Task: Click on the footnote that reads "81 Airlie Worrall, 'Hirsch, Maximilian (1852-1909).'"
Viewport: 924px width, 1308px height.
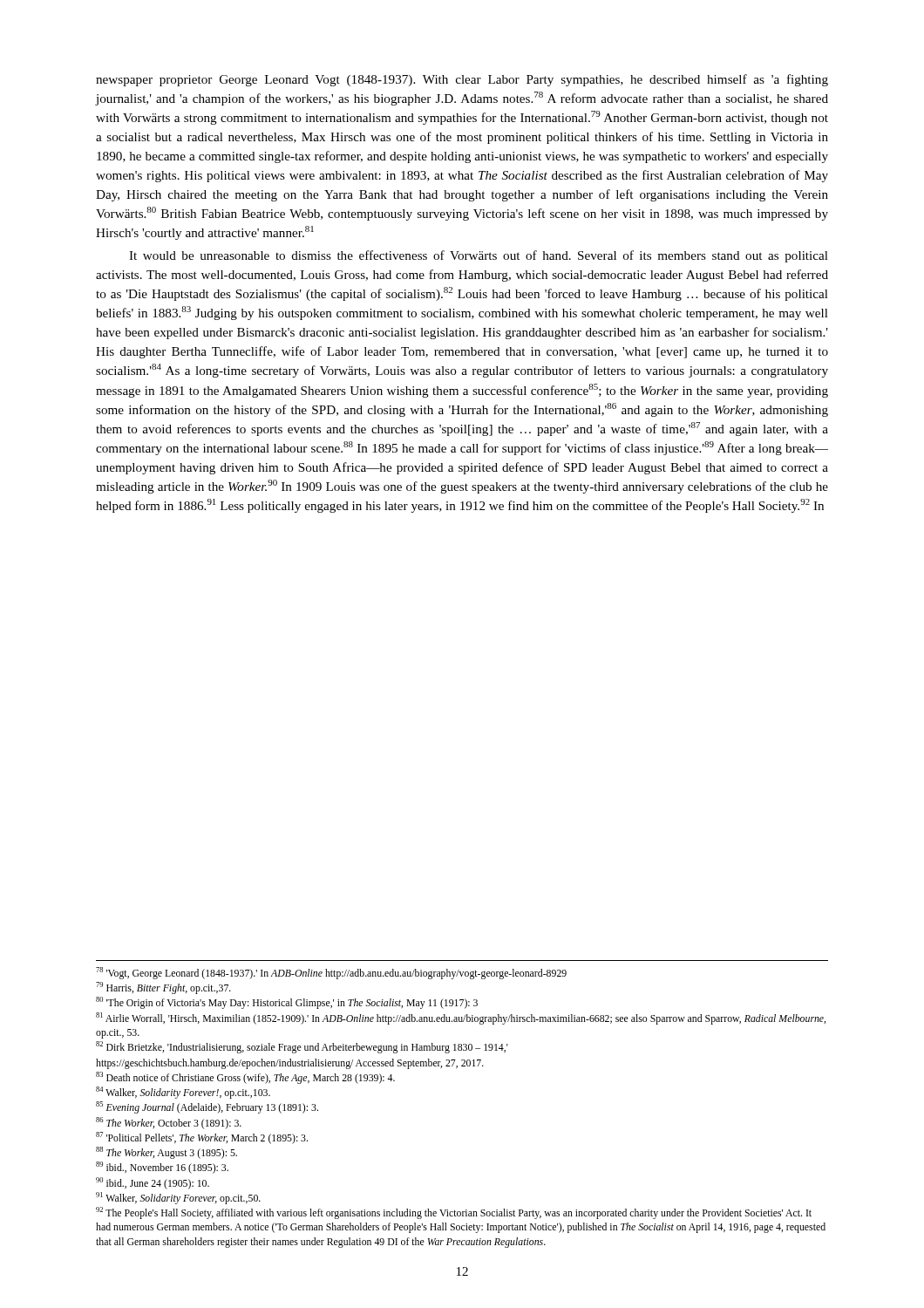Action: point(461,1025)
